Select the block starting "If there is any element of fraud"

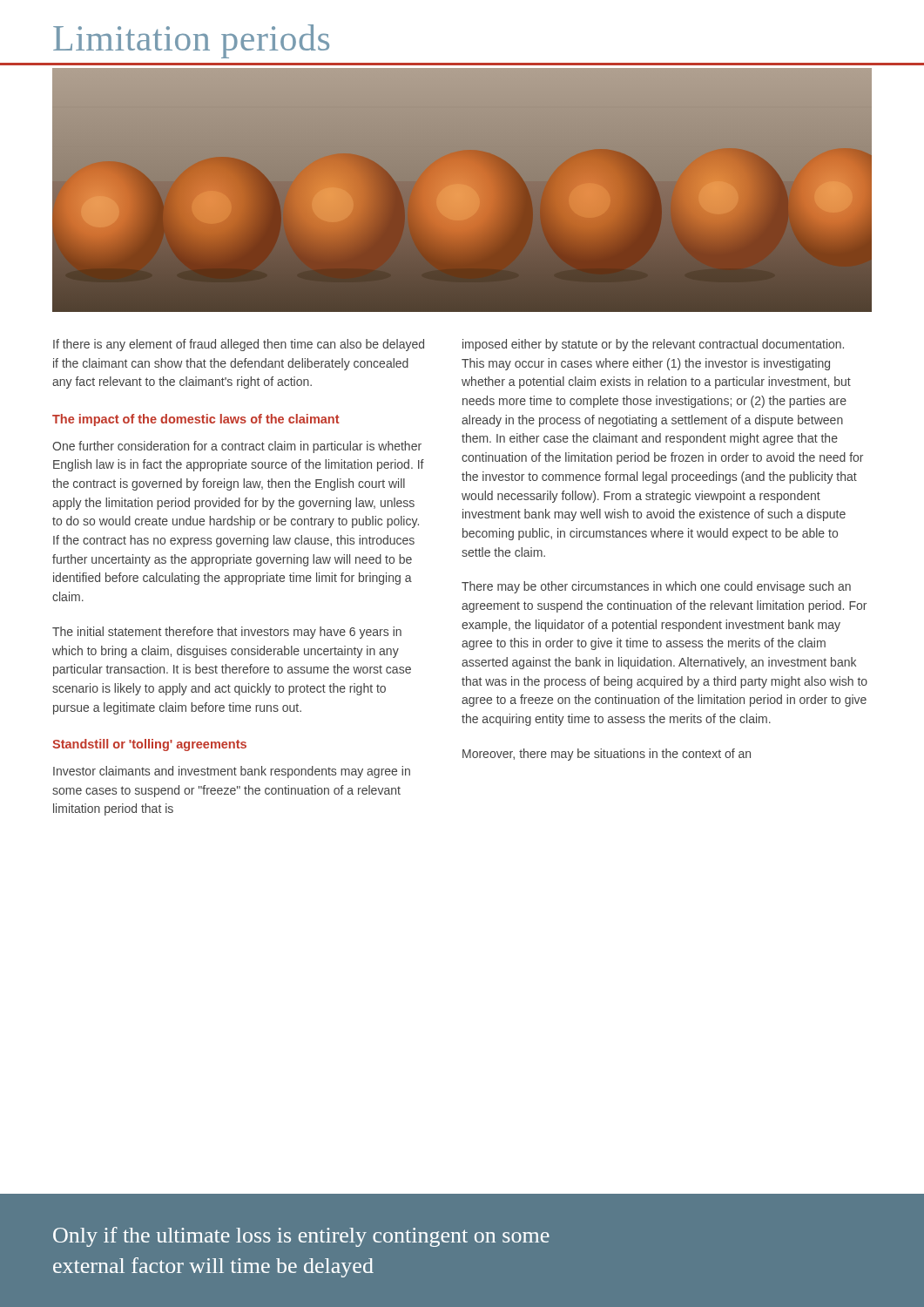tap(239, 363)
